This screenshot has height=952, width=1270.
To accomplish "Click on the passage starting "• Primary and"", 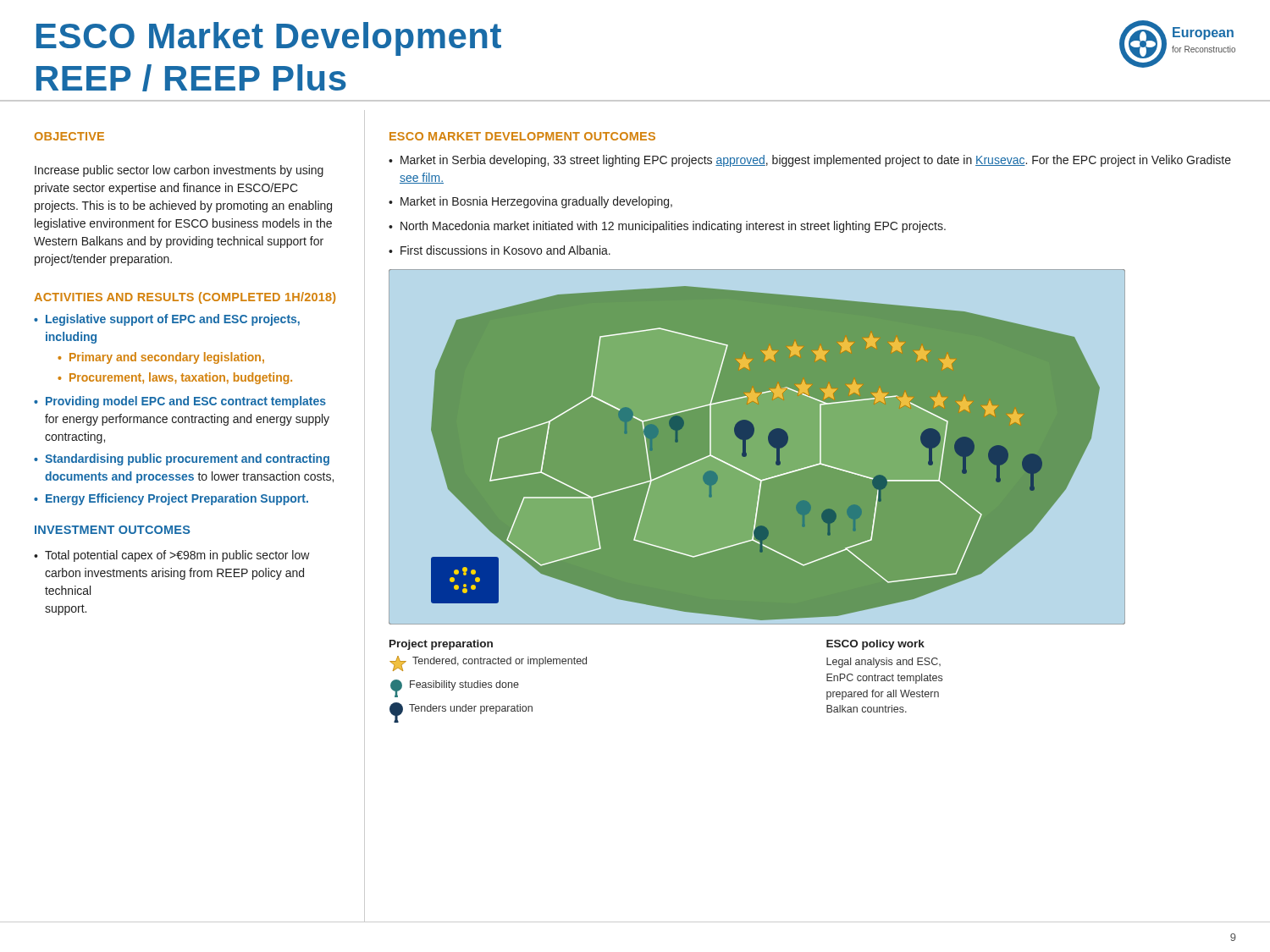I will [161, 358].
